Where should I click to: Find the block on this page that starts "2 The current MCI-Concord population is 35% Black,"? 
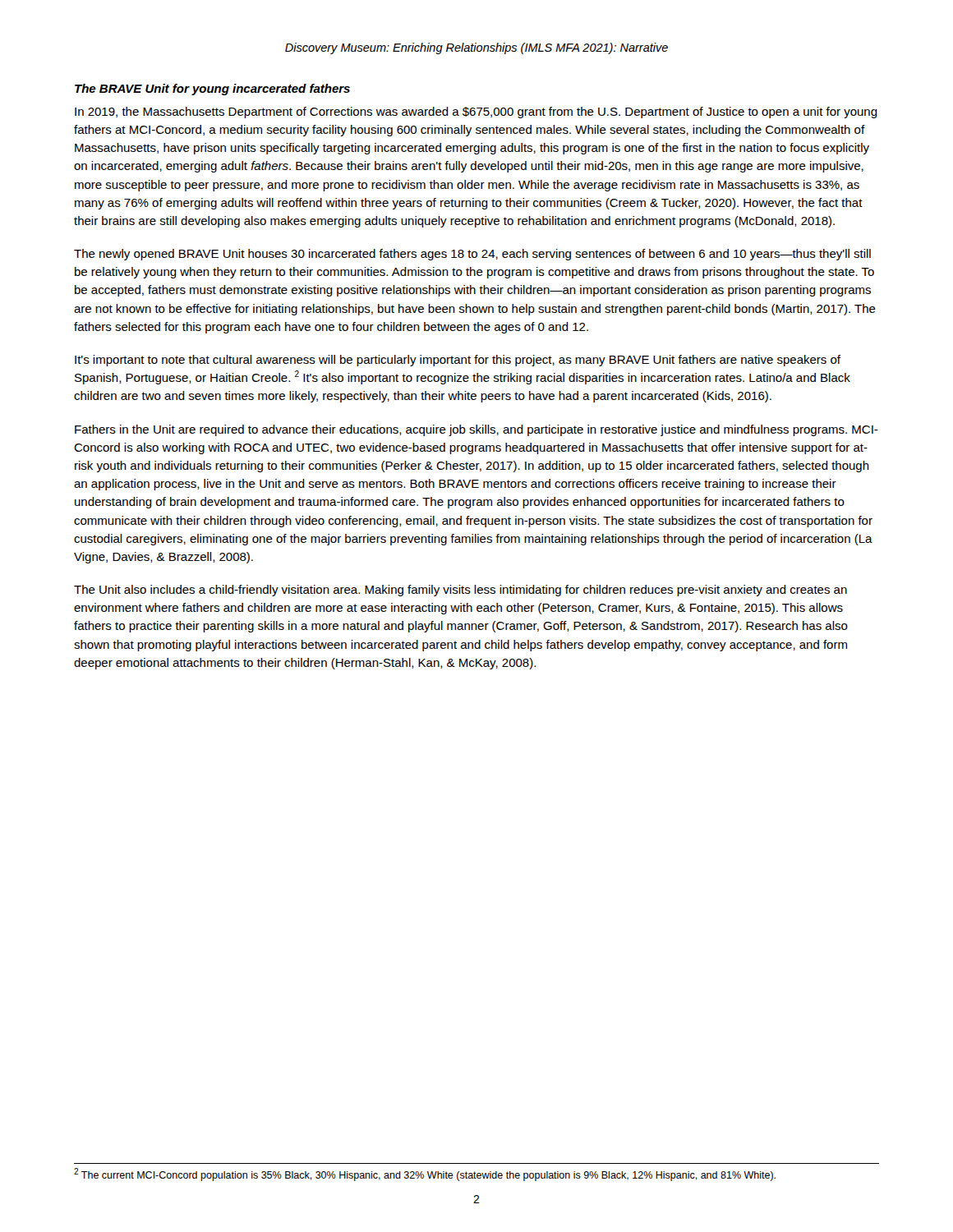(x=425, y=1174)
